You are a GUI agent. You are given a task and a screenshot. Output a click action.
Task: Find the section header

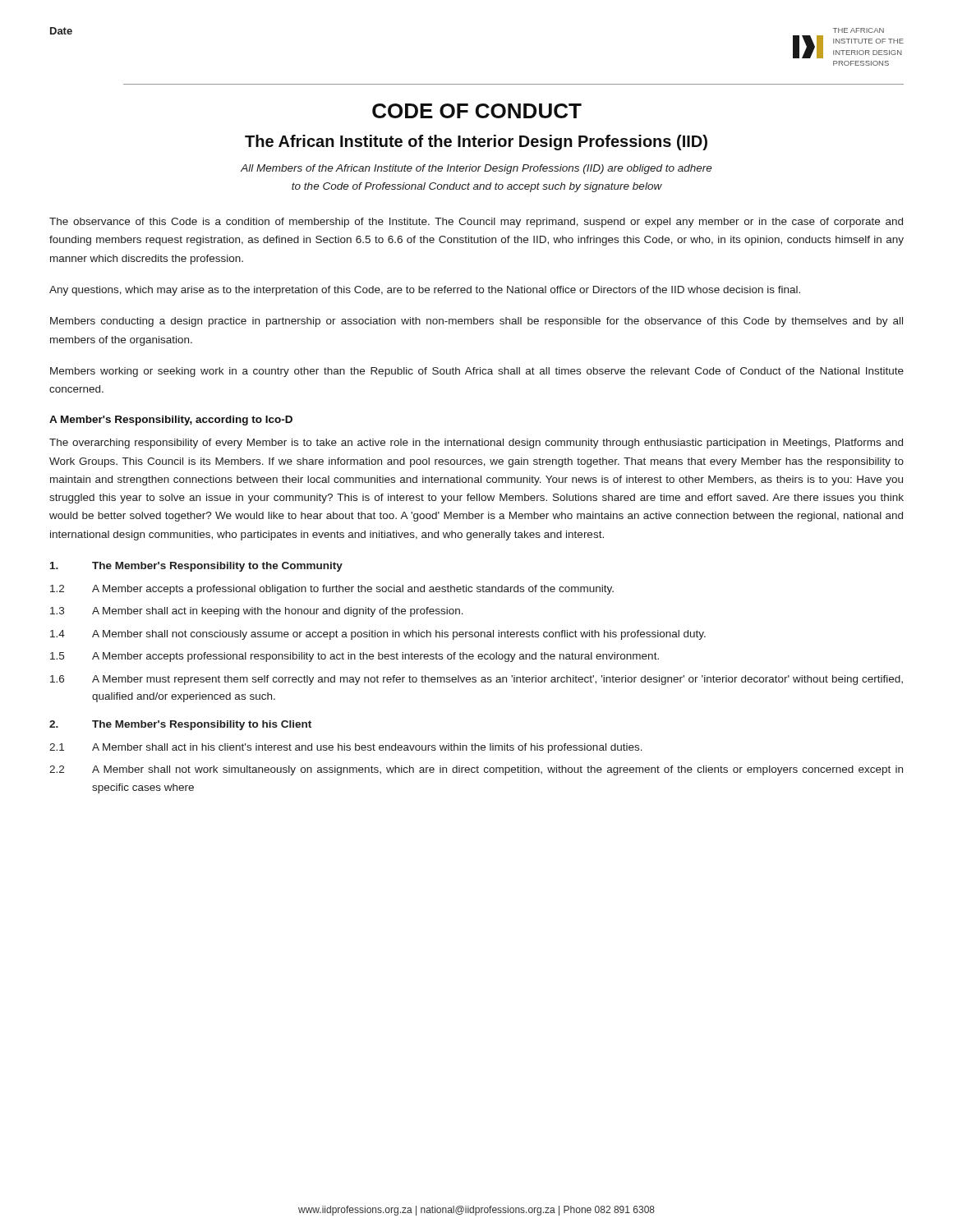171,419
